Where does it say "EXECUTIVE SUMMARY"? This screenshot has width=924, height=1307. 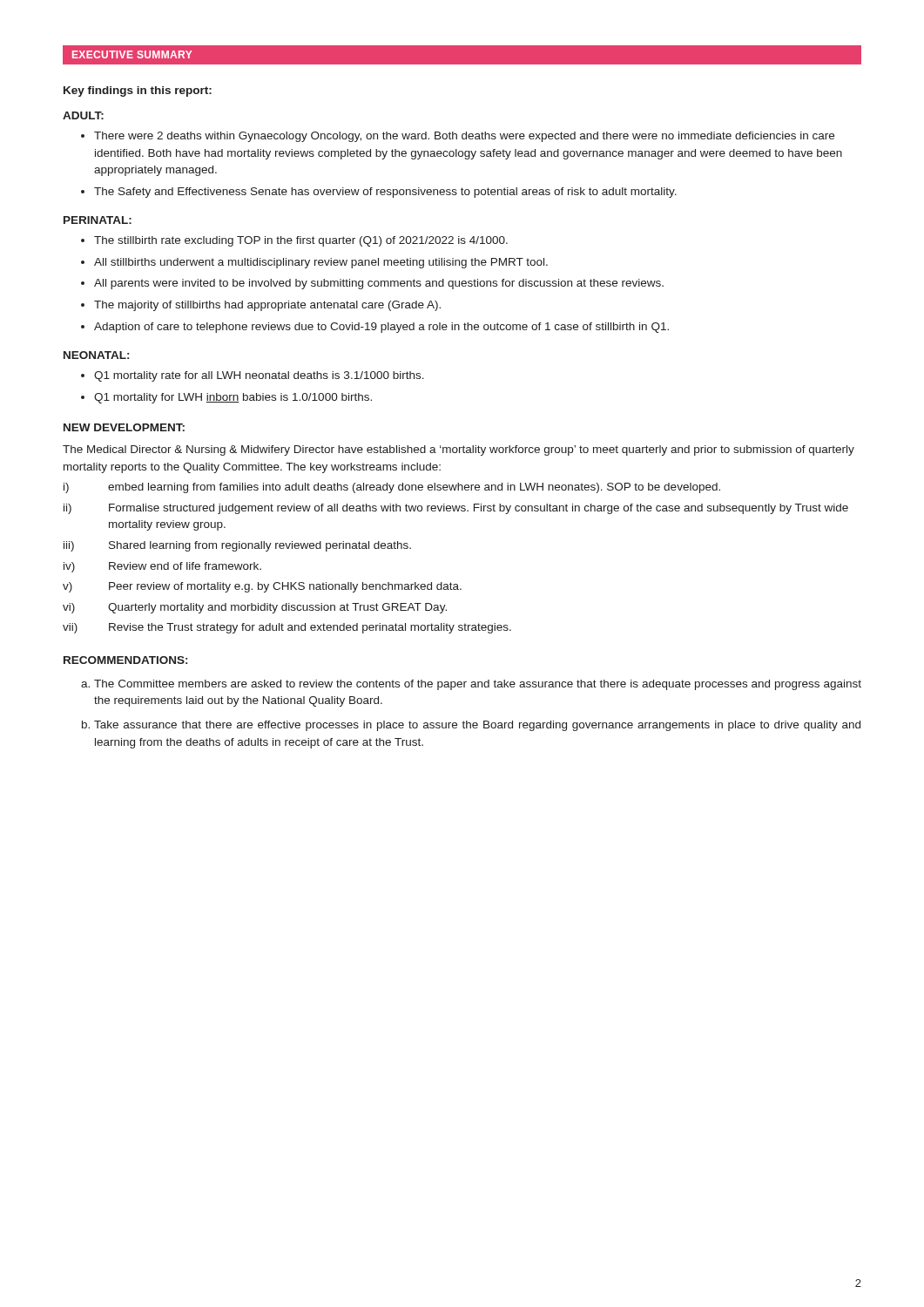132,55
